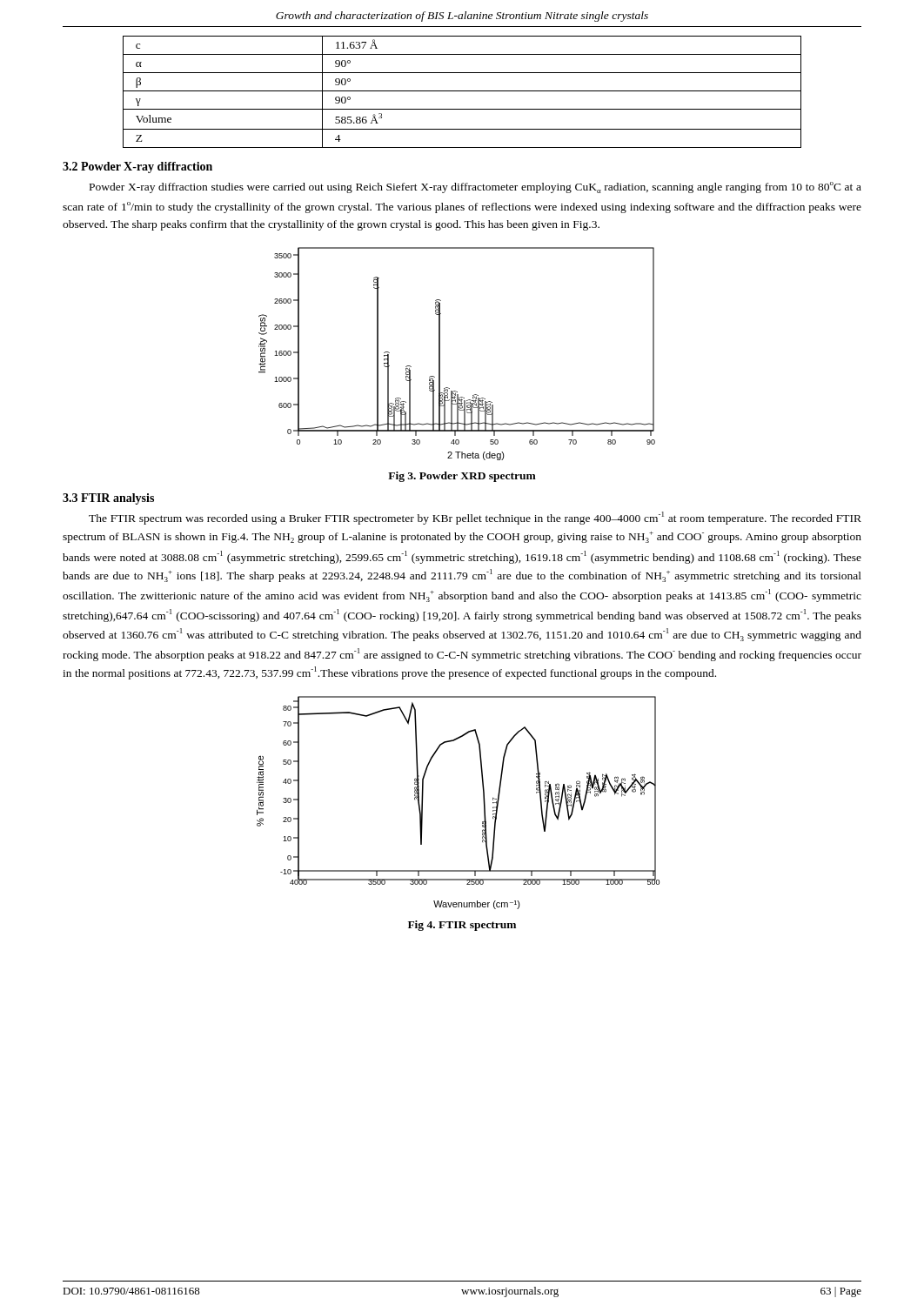
Task: Locate the text "Fig 3. Powder XRD spectrum"
Action: (462, 475)
